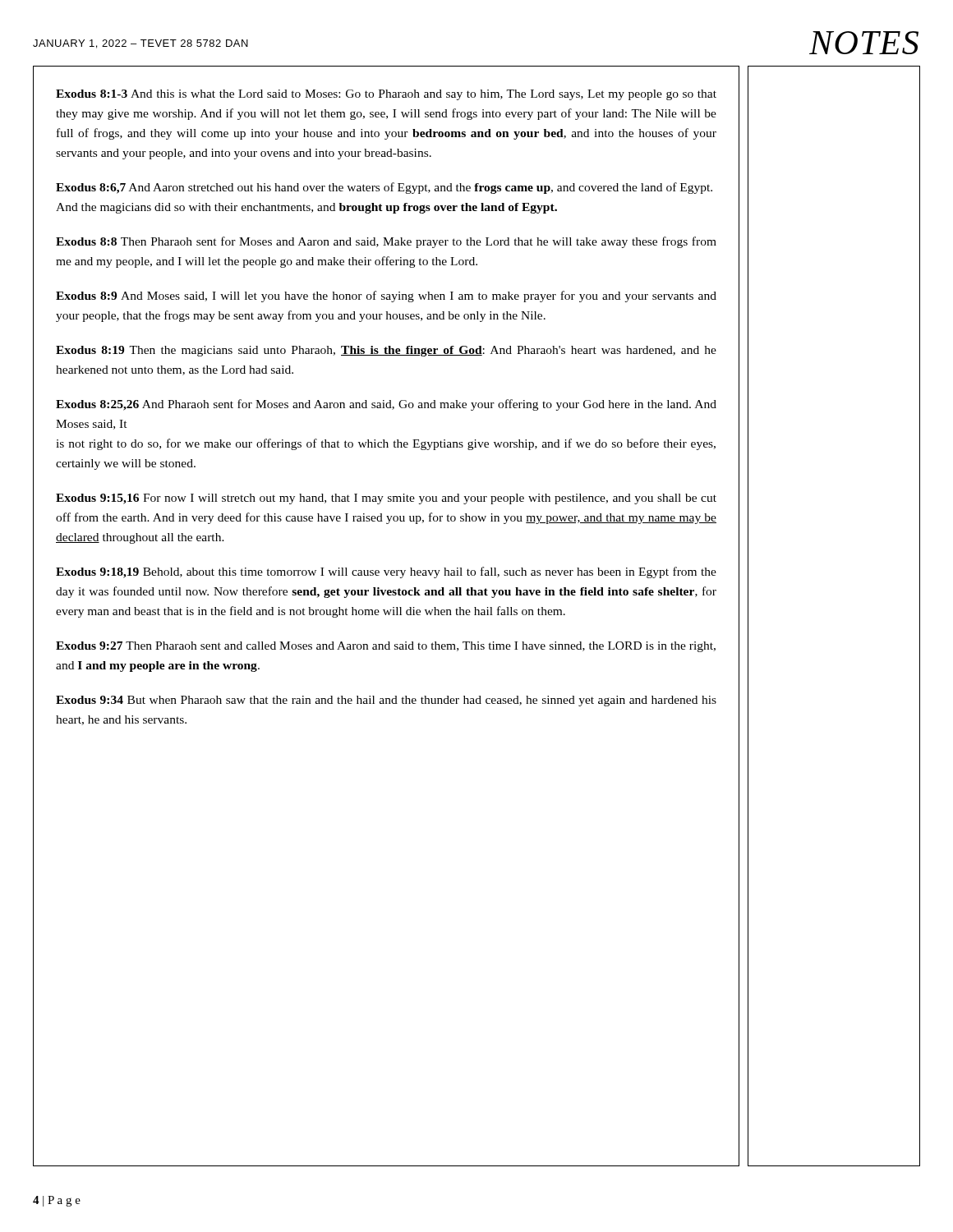Screen dimensions: 1232x953
Task: Find the block on this page that starts "Exodus 9:34 But when Pharaoh saw"
Action: click(x=386, y=710)
